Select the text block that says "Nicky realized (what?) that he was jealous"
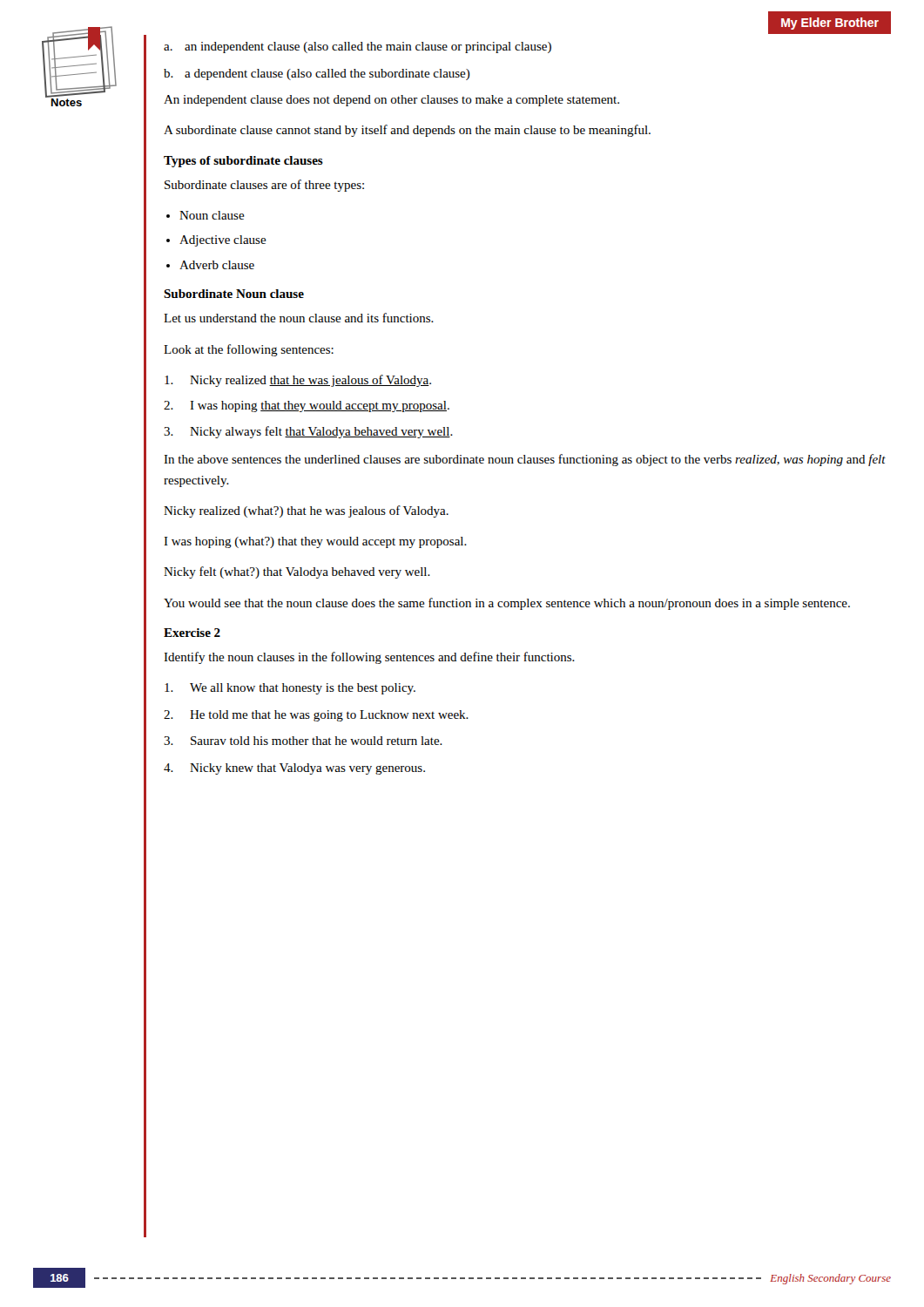This screenshot has width=924, height=1307. tap(306, 510)
